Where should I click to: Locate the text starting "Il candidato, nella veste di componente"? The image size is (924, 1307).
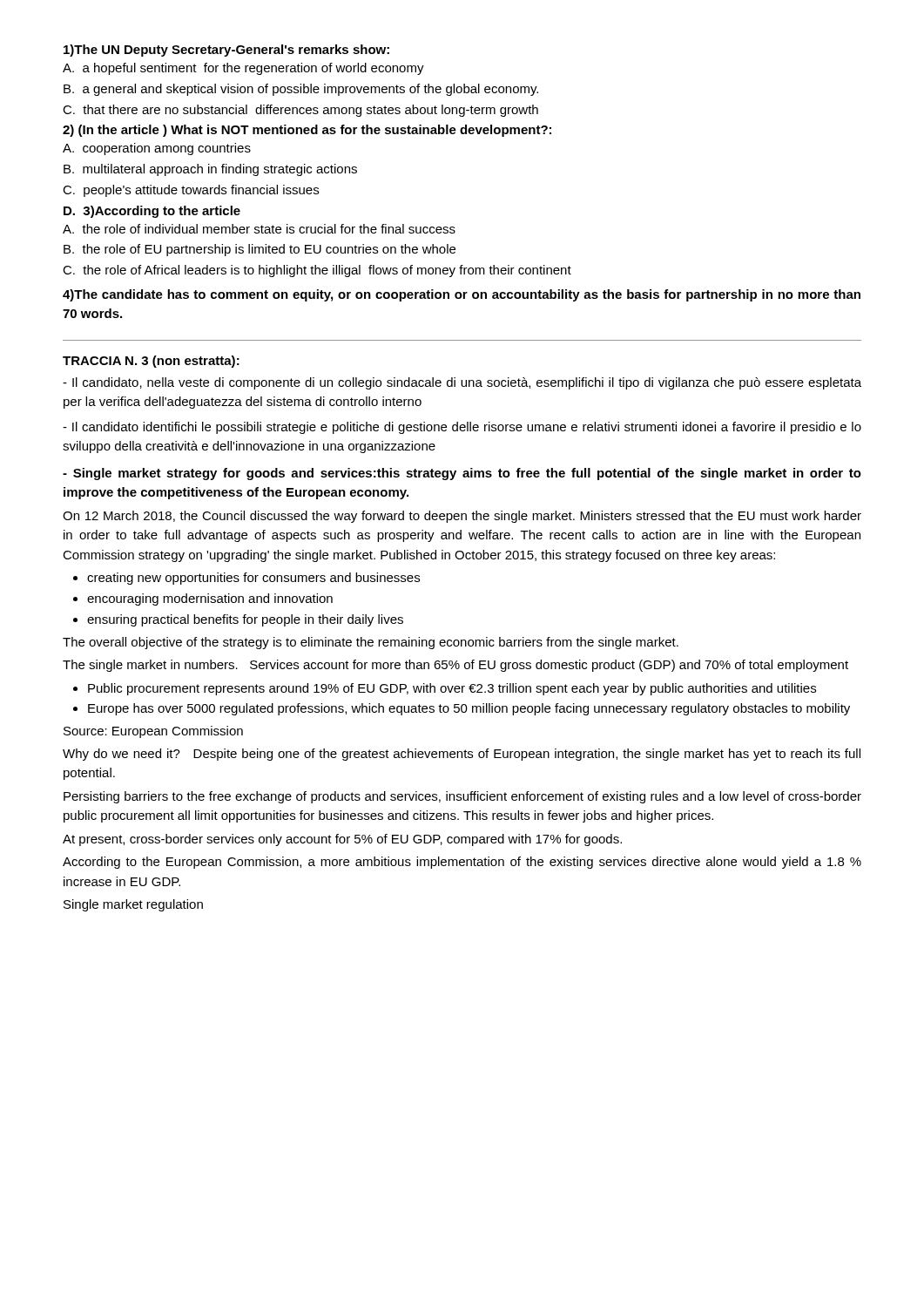tap(462, 392)
